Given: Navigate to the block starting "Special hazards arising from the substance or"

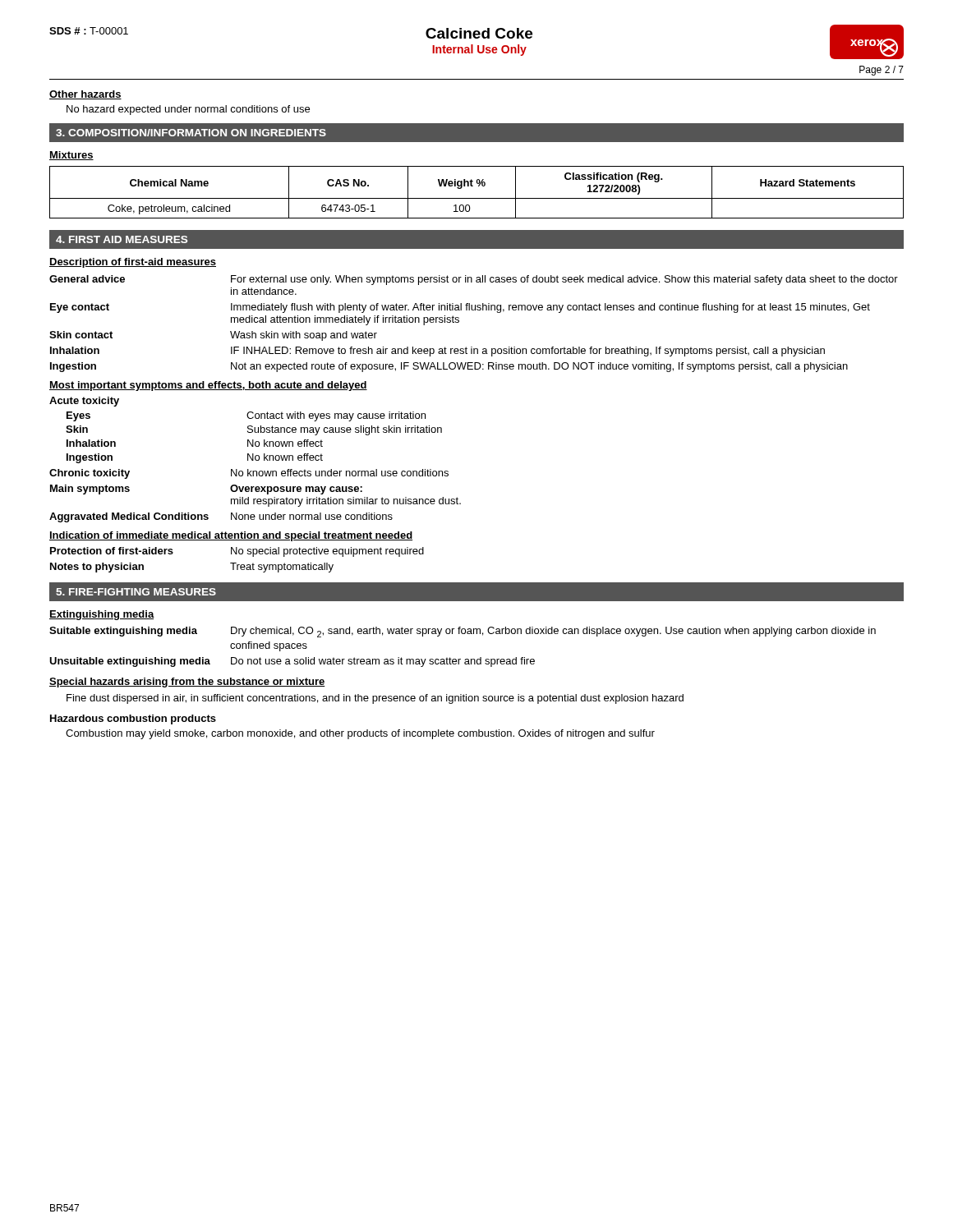Looking at the screenshot, I should 187,681.
